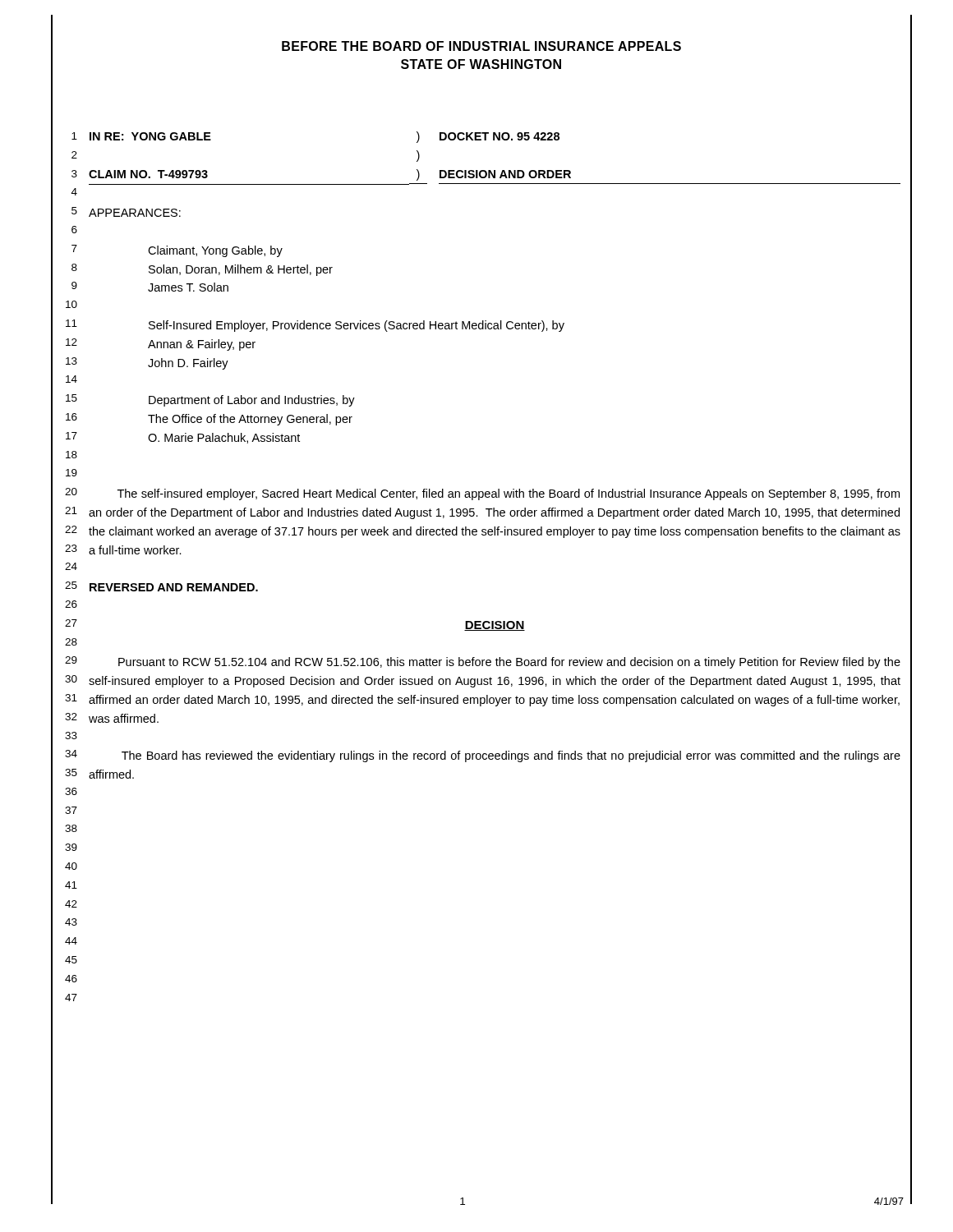The width and height of the screenshot is (953, 1232).
Task: Point to the block beginning "The self-insured employer, Sacred Heart Medical Center,"
Action: point(495,522)
